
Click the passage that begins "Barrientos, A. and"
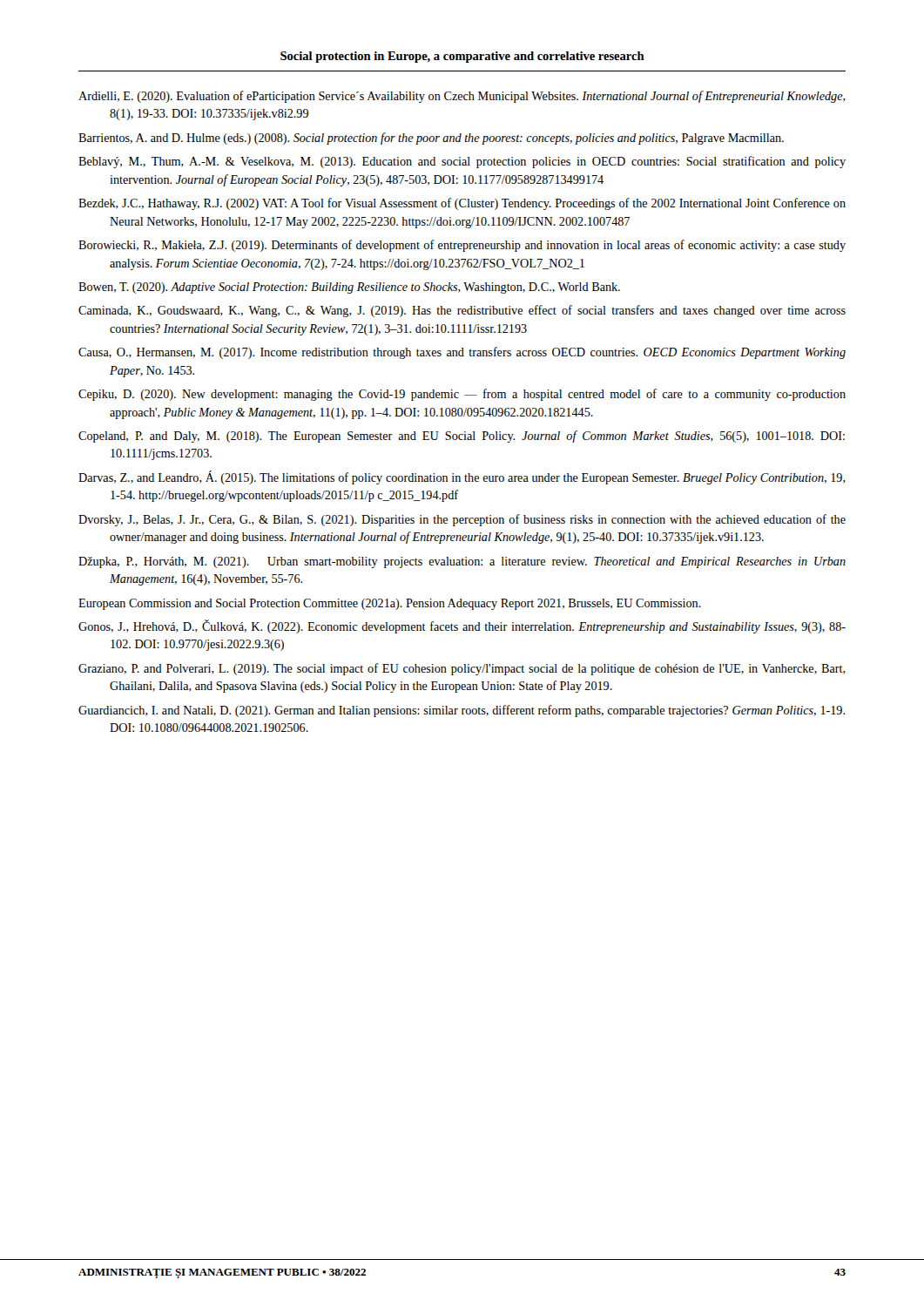(x=431, y=138)
